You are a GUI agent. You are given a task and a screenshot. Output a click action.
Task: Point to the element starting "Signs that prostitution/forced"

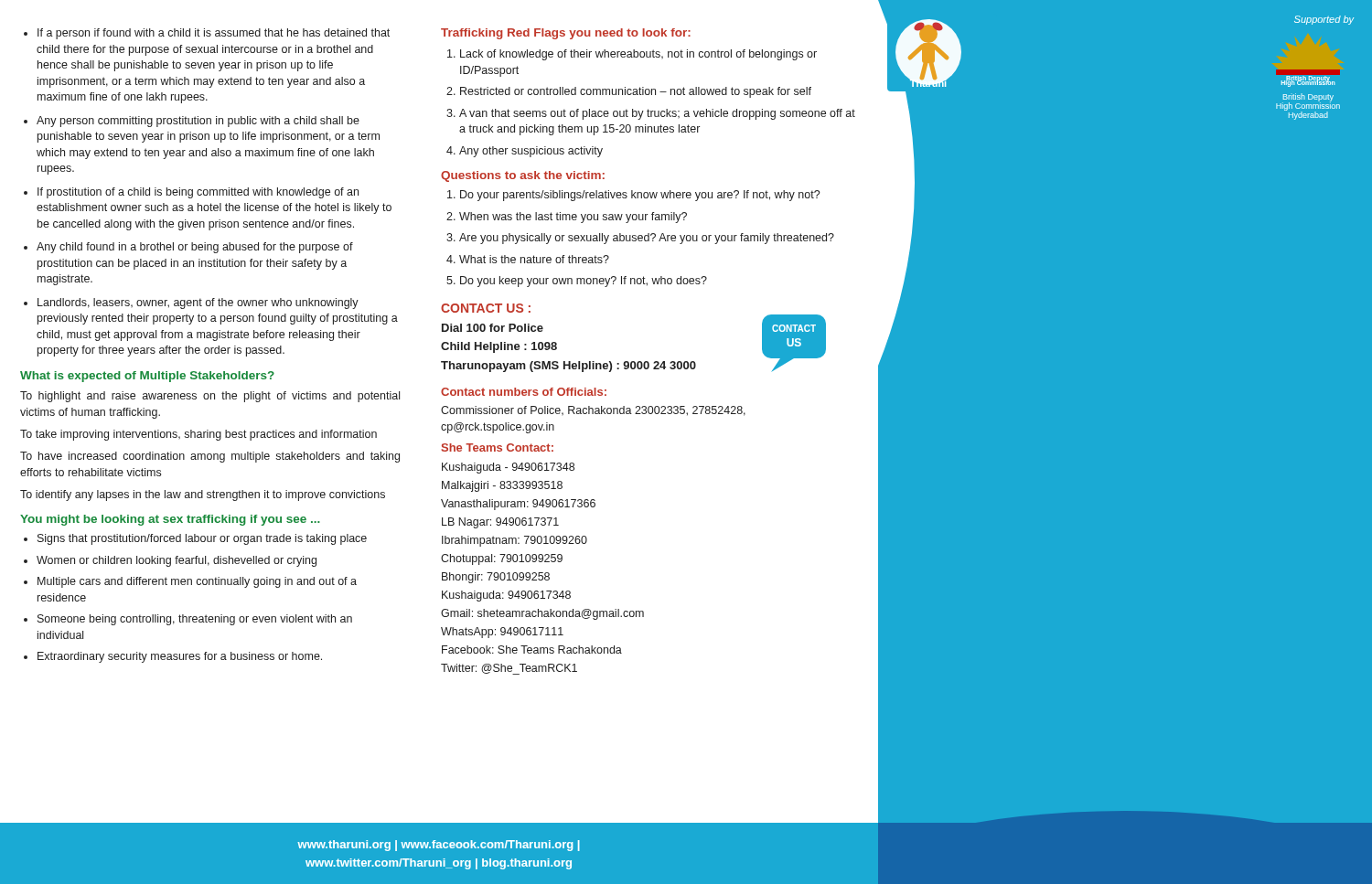195,539
